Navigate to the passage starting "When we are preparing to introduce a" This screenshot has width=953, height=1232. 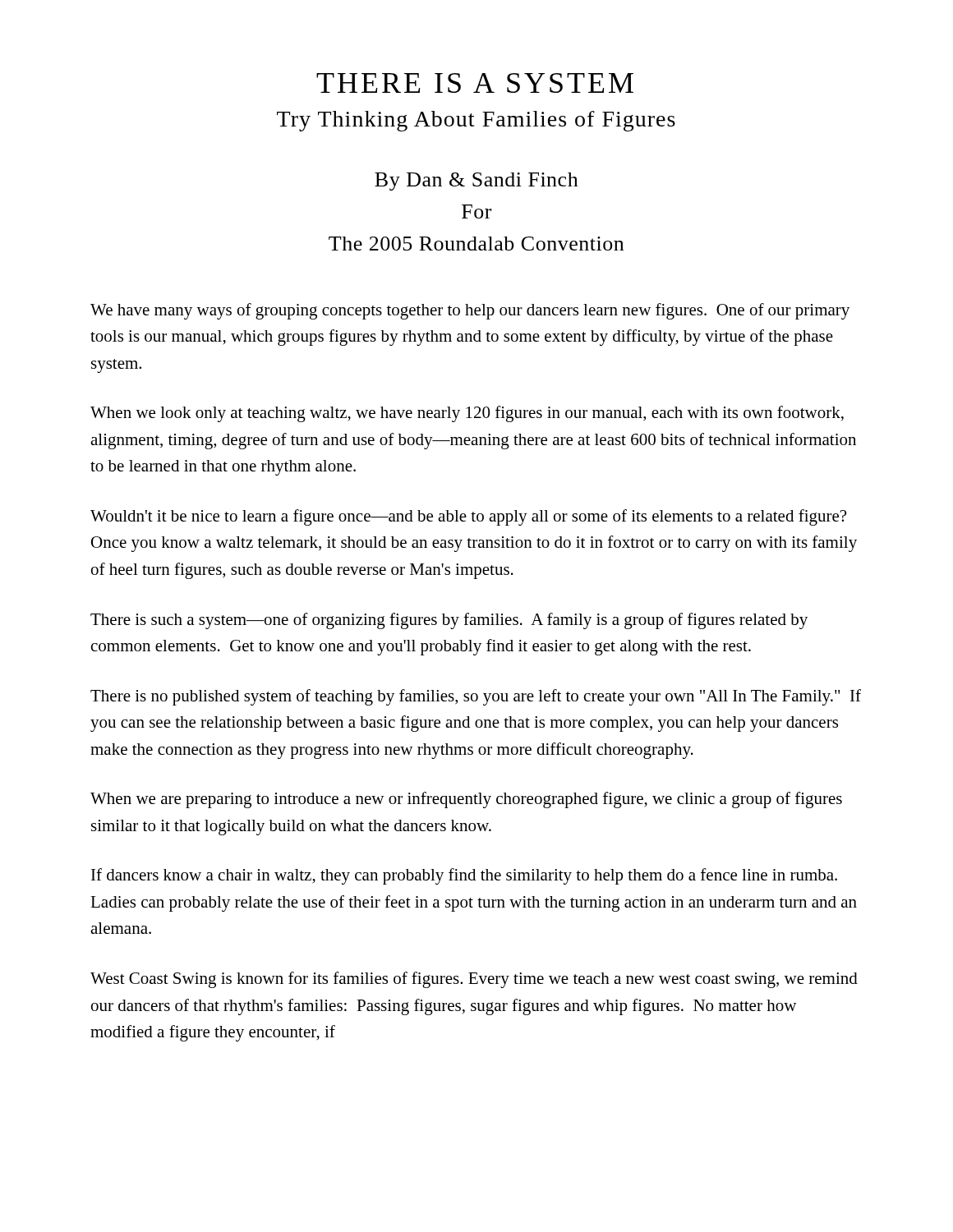click(466, 812)
